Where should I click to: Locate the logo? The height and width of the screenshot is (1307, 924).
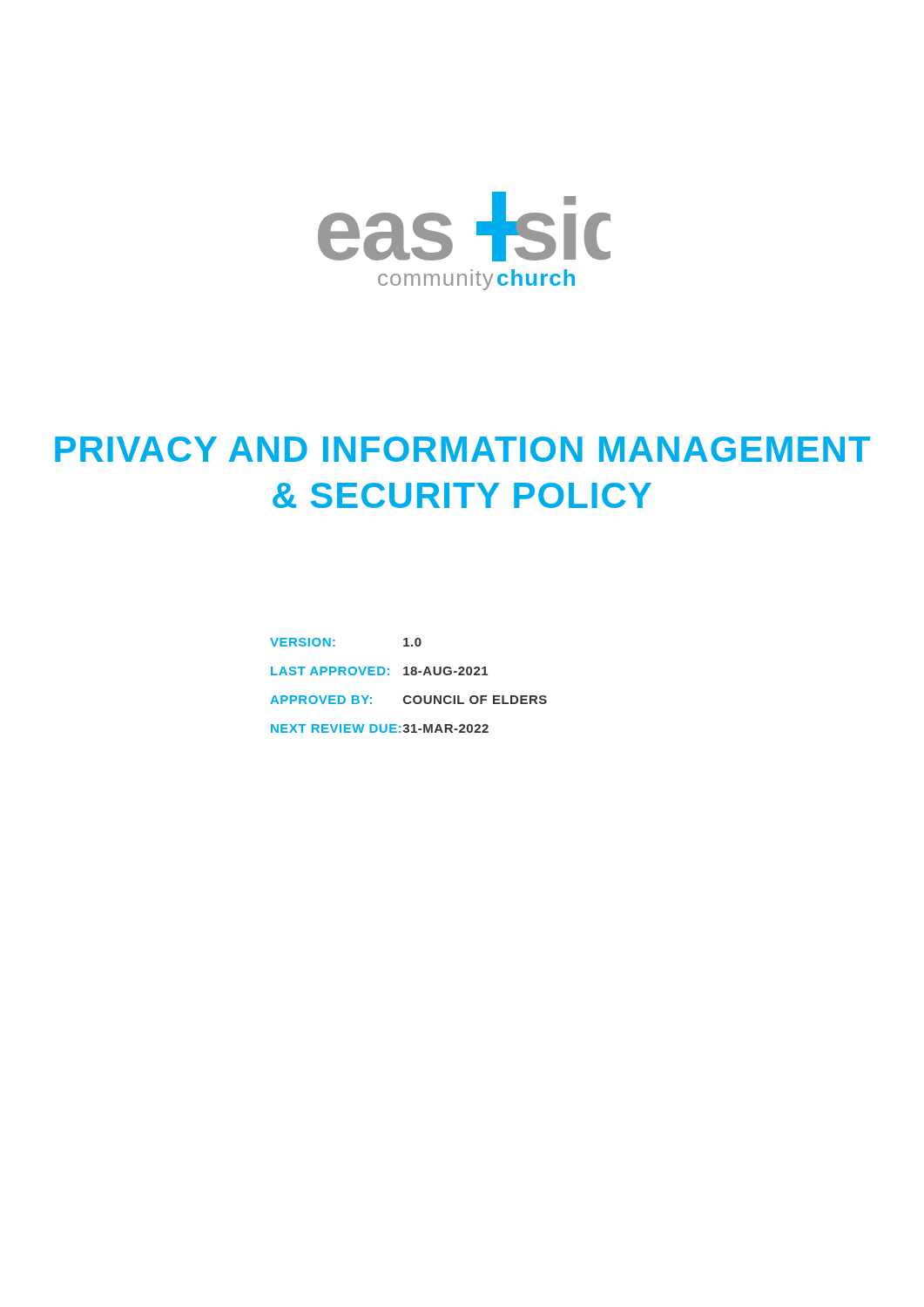[462, 241]
